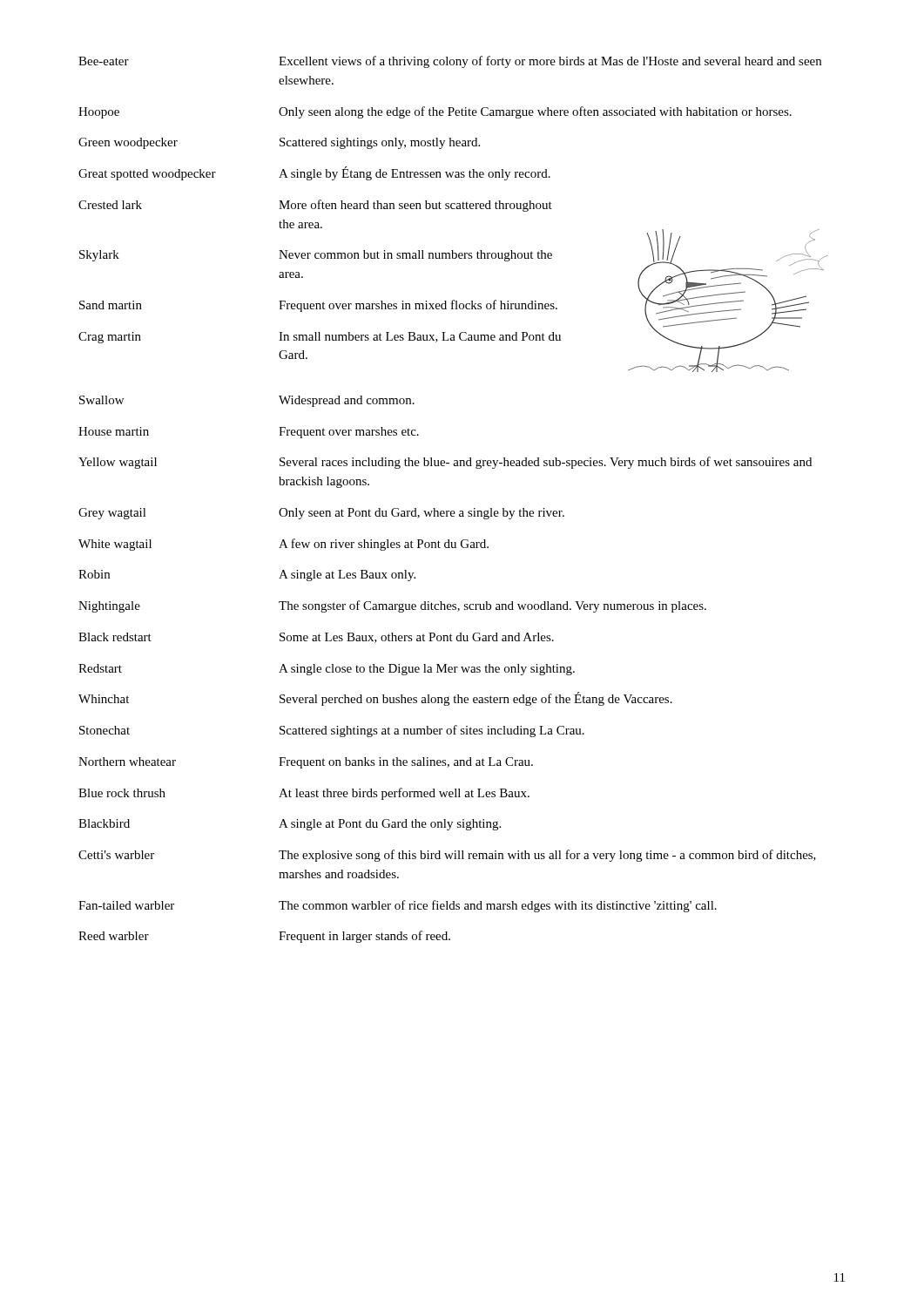The image size is (924, 1307).
Task: Locate the list item with the text "Robin A single at Les Baux only."
Action: pos(101,576)
